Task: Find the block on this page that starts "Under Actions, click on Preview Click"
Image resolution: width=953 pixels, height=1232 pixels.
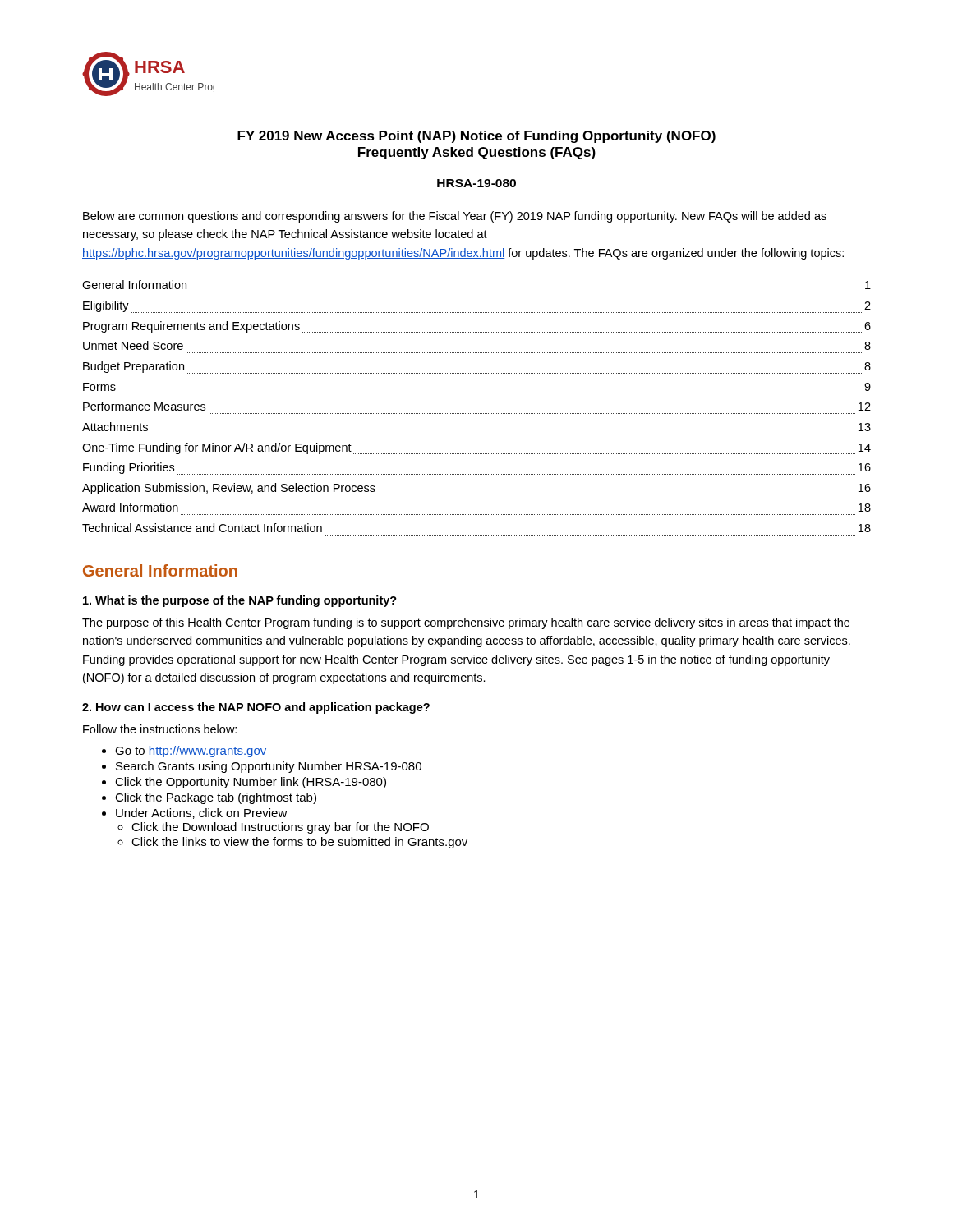Action: point(202,814)
